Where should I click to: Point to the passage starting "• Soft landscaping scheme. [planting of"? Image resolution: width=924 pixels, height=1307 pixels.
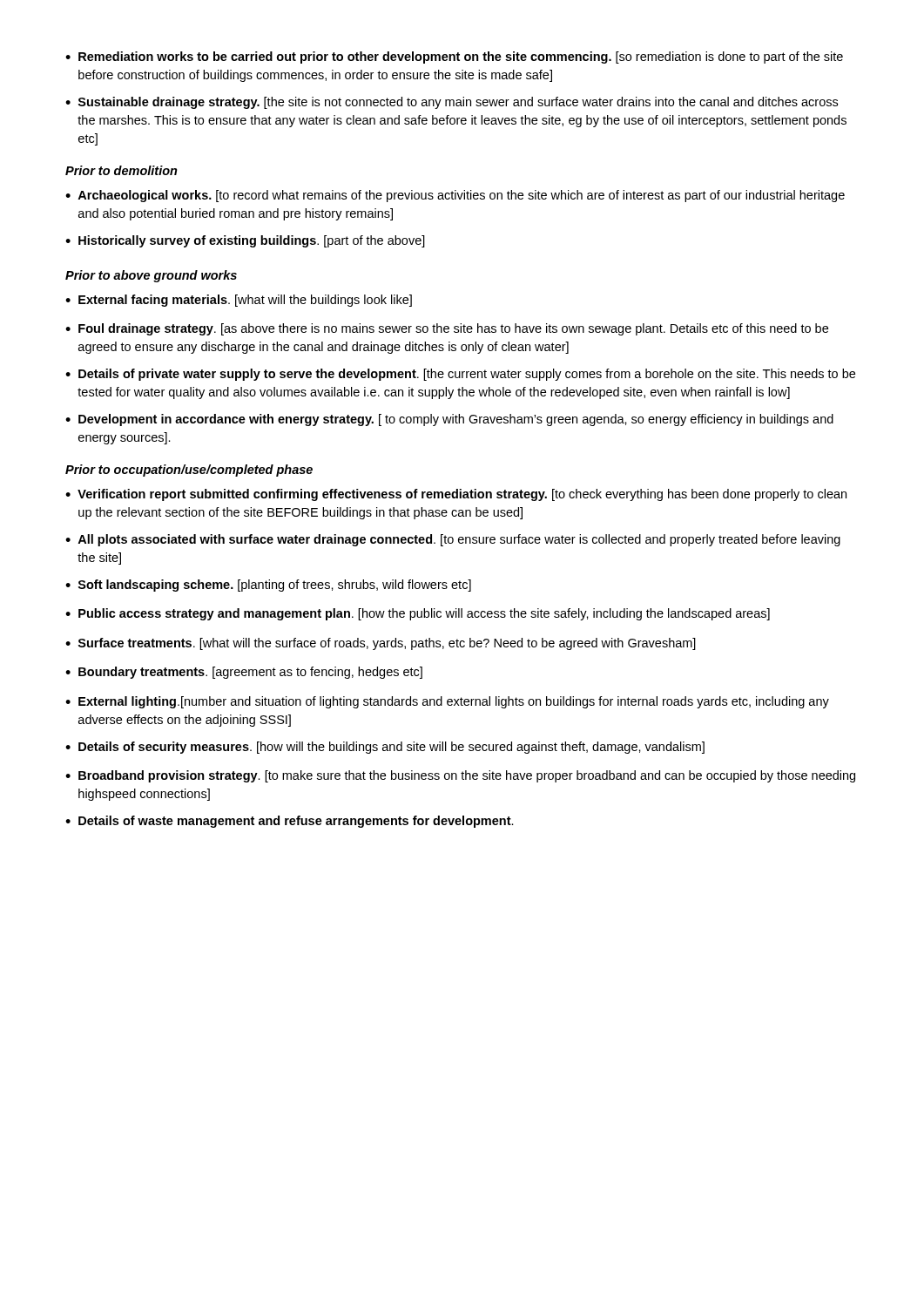tap(268, 586)
